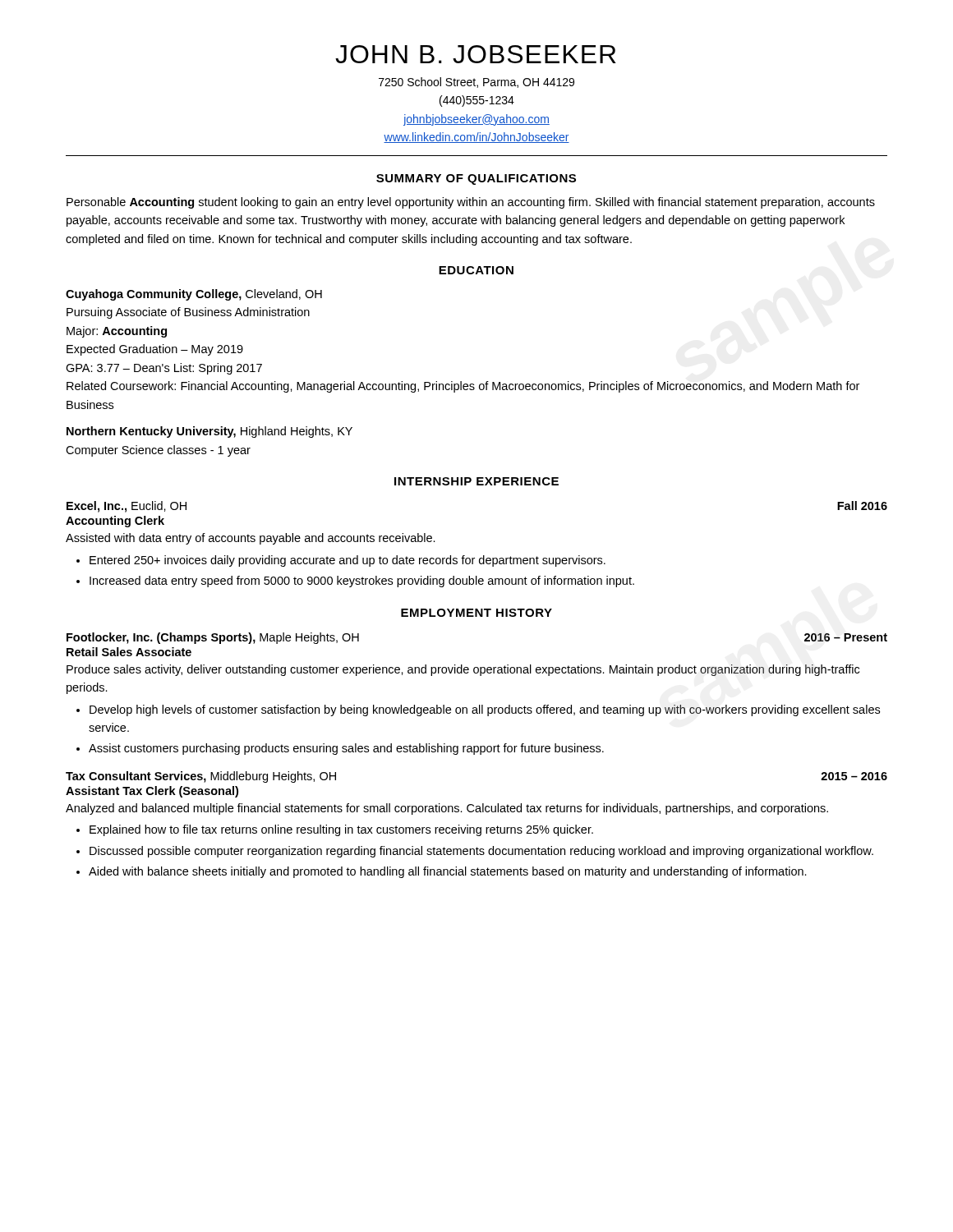The image size is (953, 1232).
Task: Click the passage that begins "Explained how to file tax returns"
Action: click(341, 830)
